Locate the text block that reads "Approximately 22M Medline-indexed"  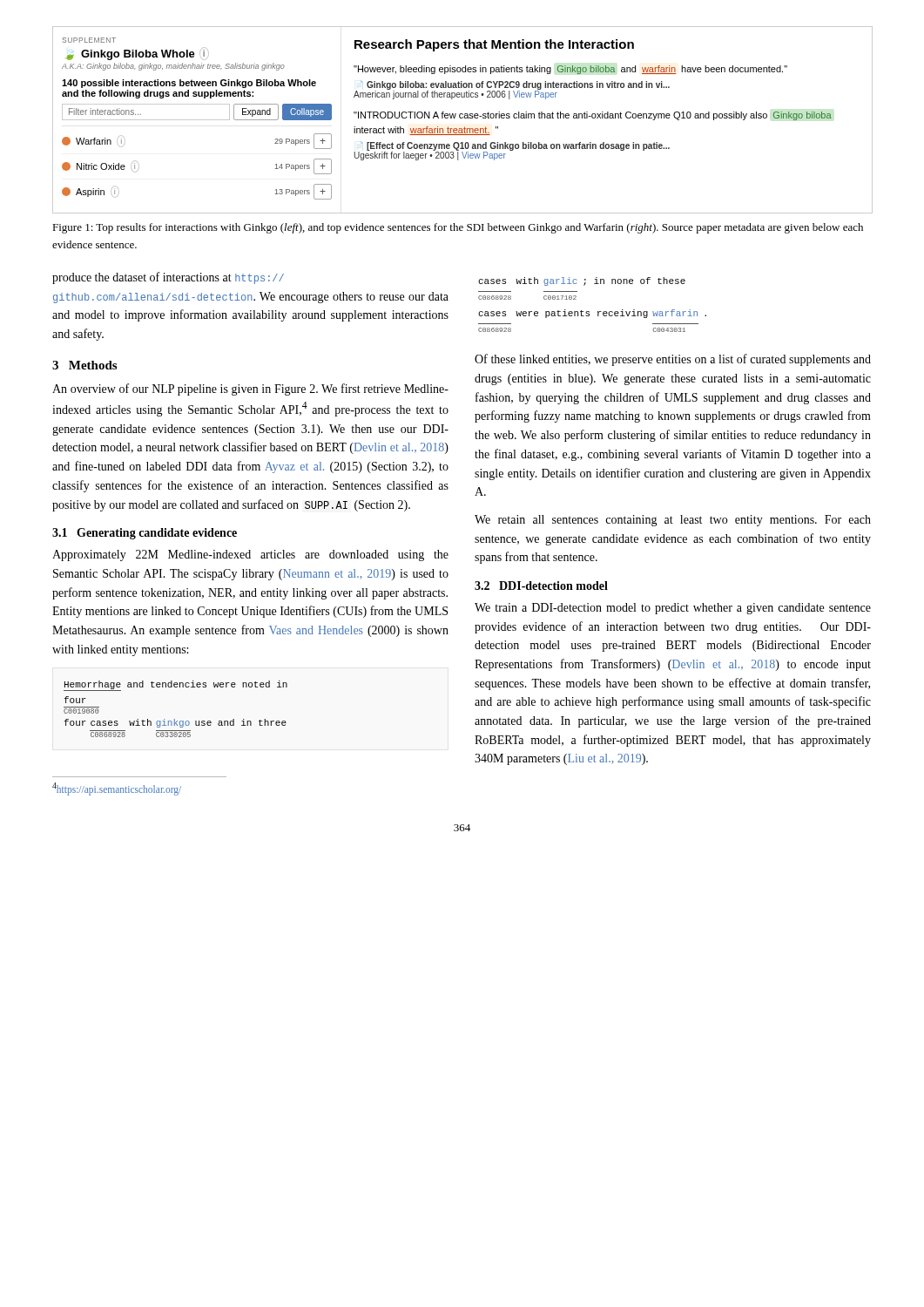[x=250, y=602]
